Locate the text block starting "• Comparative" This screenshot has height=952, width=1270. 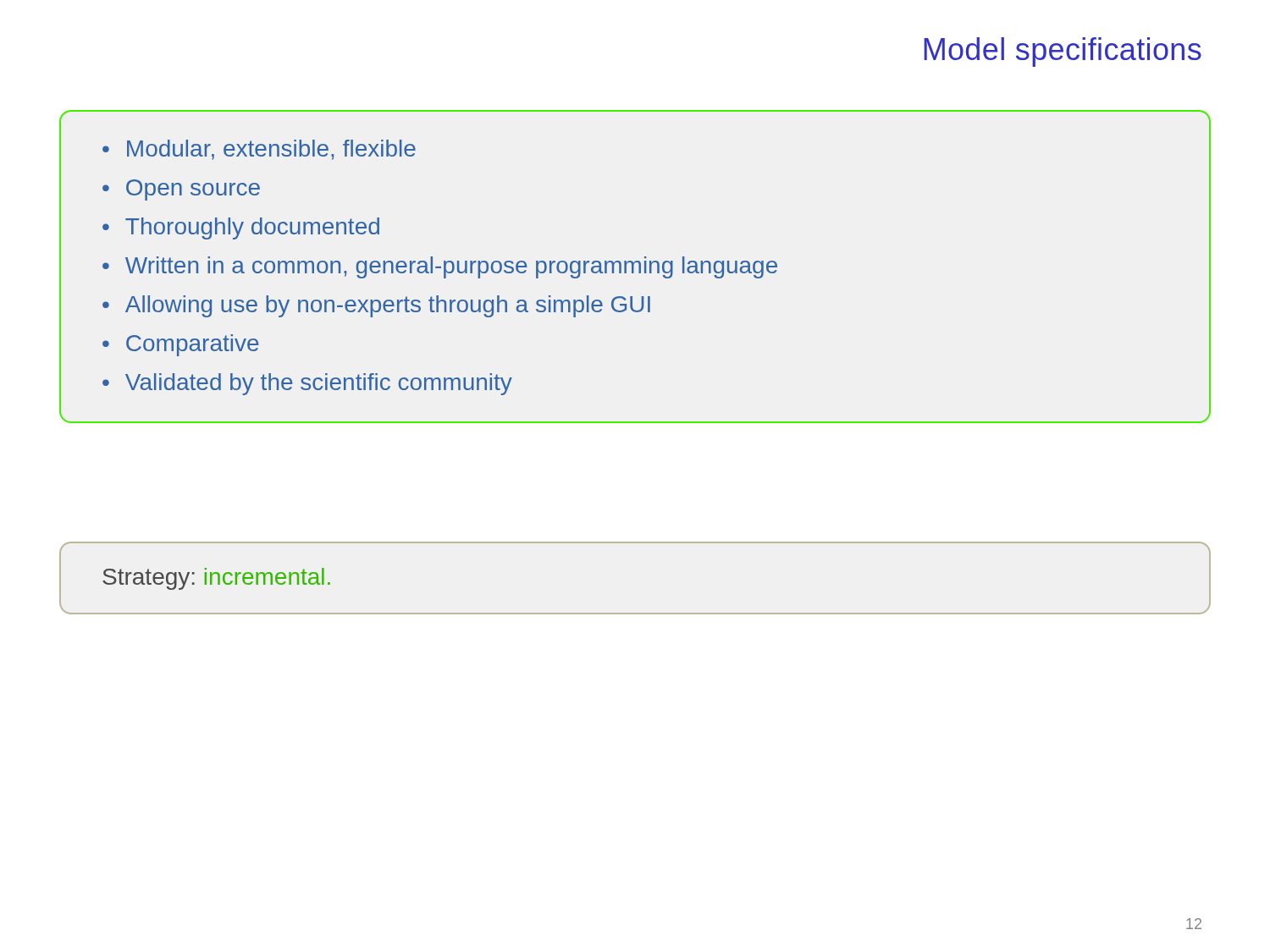pos(181,344)
